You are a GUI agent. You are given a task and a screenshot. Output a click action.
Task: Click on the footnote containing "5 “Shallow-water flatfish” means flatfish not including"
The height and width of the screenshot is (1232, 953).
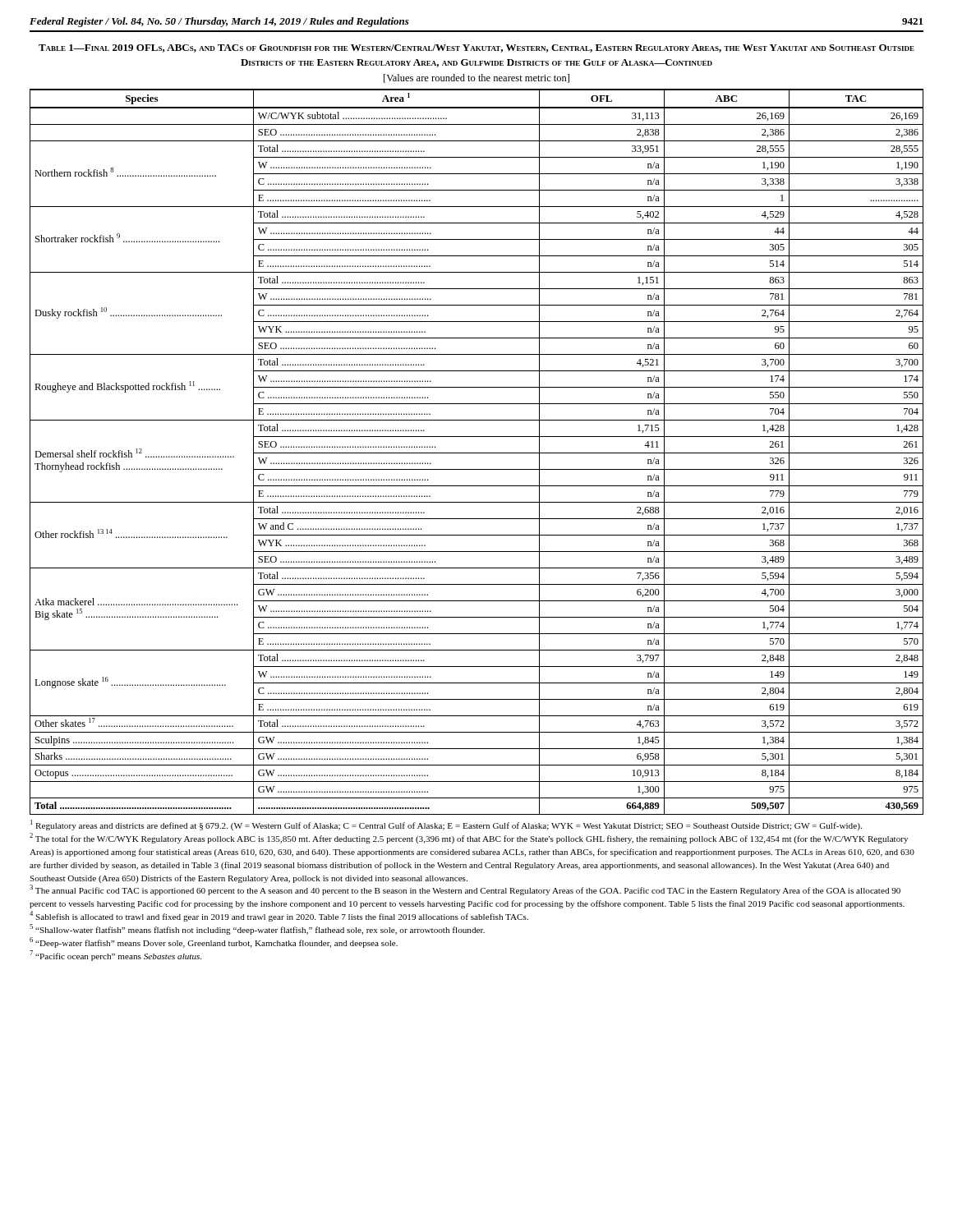257,929
